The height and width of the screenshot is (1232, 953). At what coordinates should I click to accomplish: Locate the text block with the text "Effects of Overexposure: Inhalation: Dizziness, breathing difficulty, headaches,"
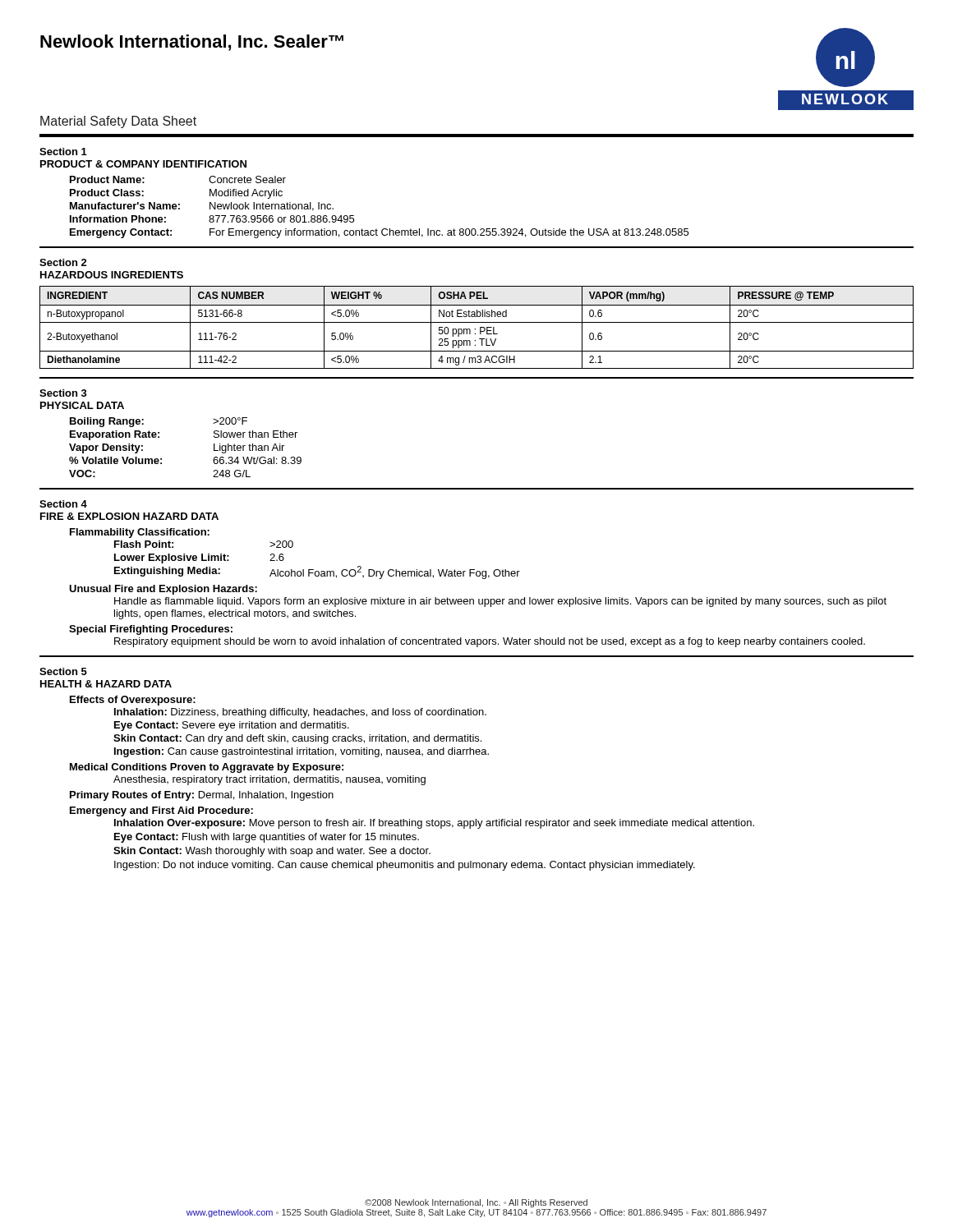tap(133, 701)
